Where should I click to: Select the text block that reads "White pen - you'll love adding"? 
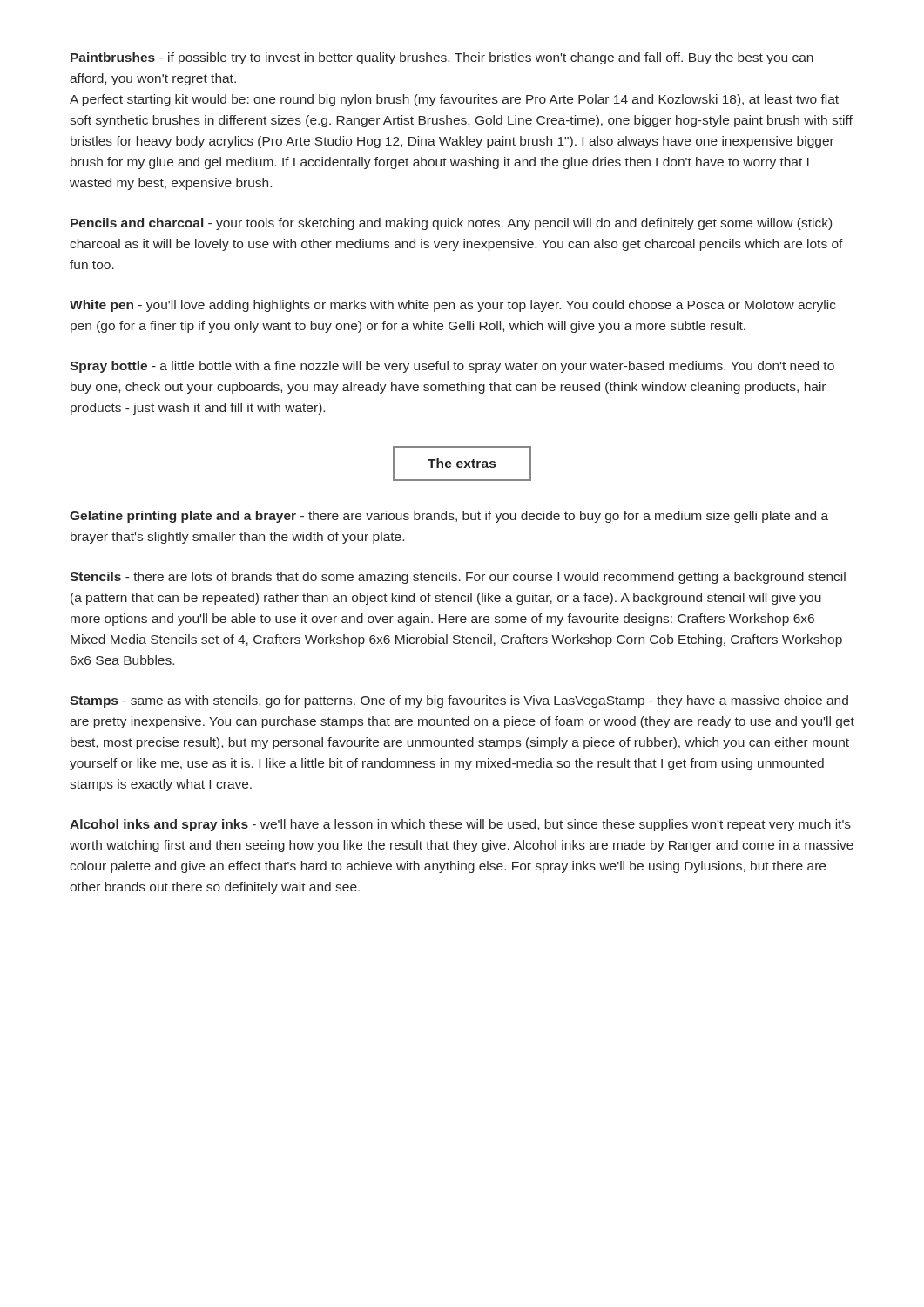pos(453,315)
